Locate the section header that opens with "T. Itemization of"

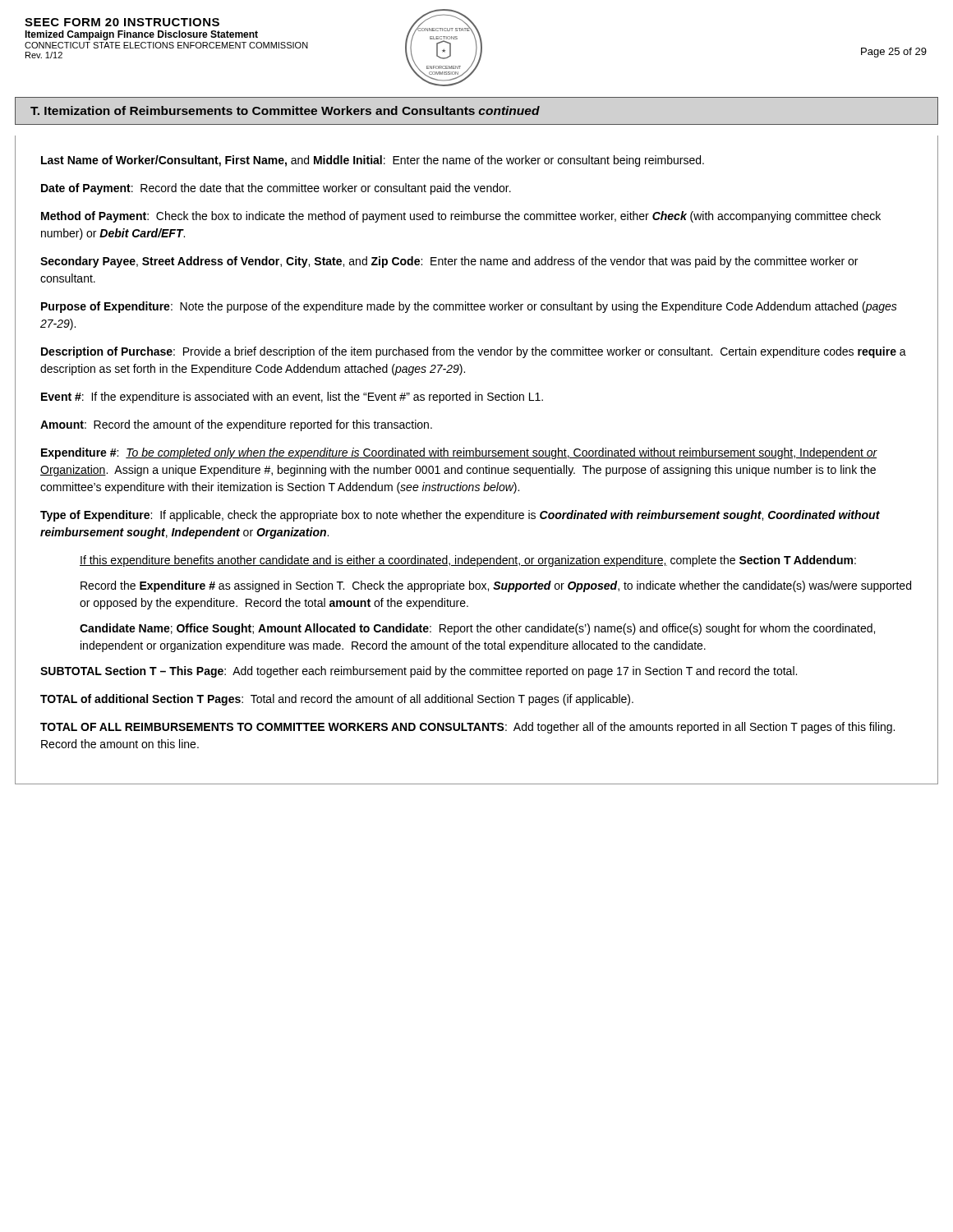click(285, 110)
